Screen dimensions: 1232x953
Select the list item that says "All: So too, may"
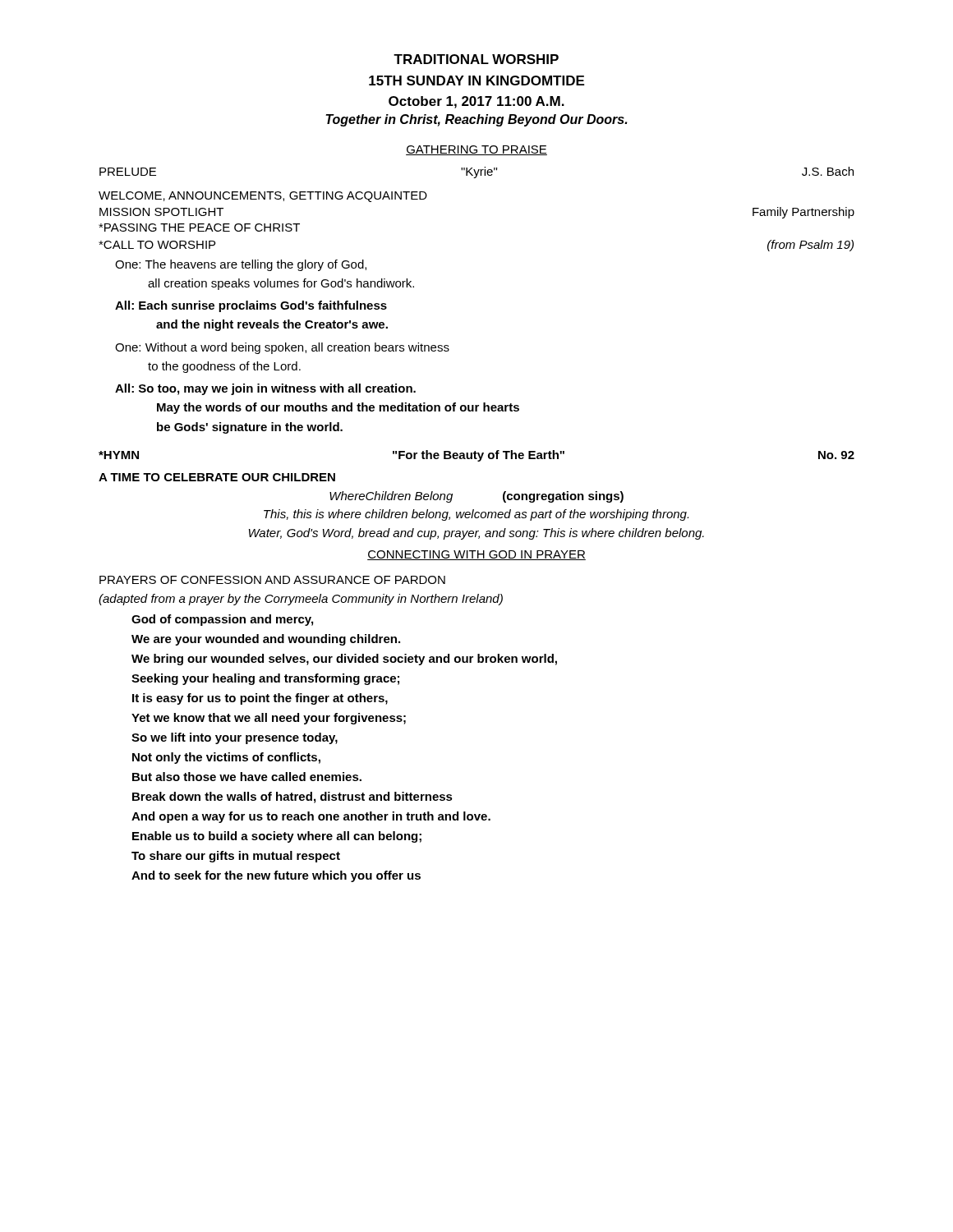click(317, 407)
